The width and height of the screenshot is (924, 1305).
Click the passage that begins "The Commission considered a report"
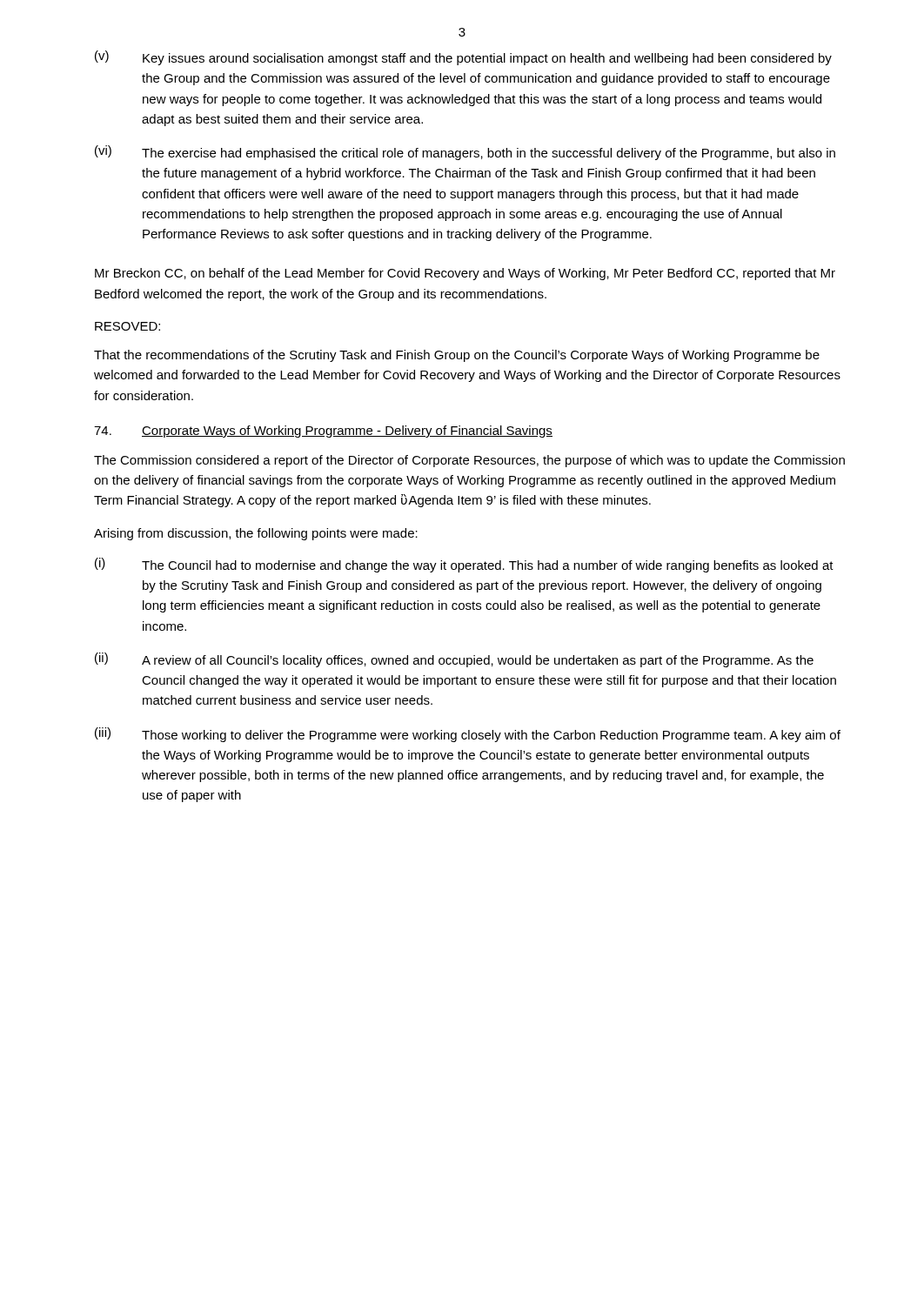coord(470,480)
